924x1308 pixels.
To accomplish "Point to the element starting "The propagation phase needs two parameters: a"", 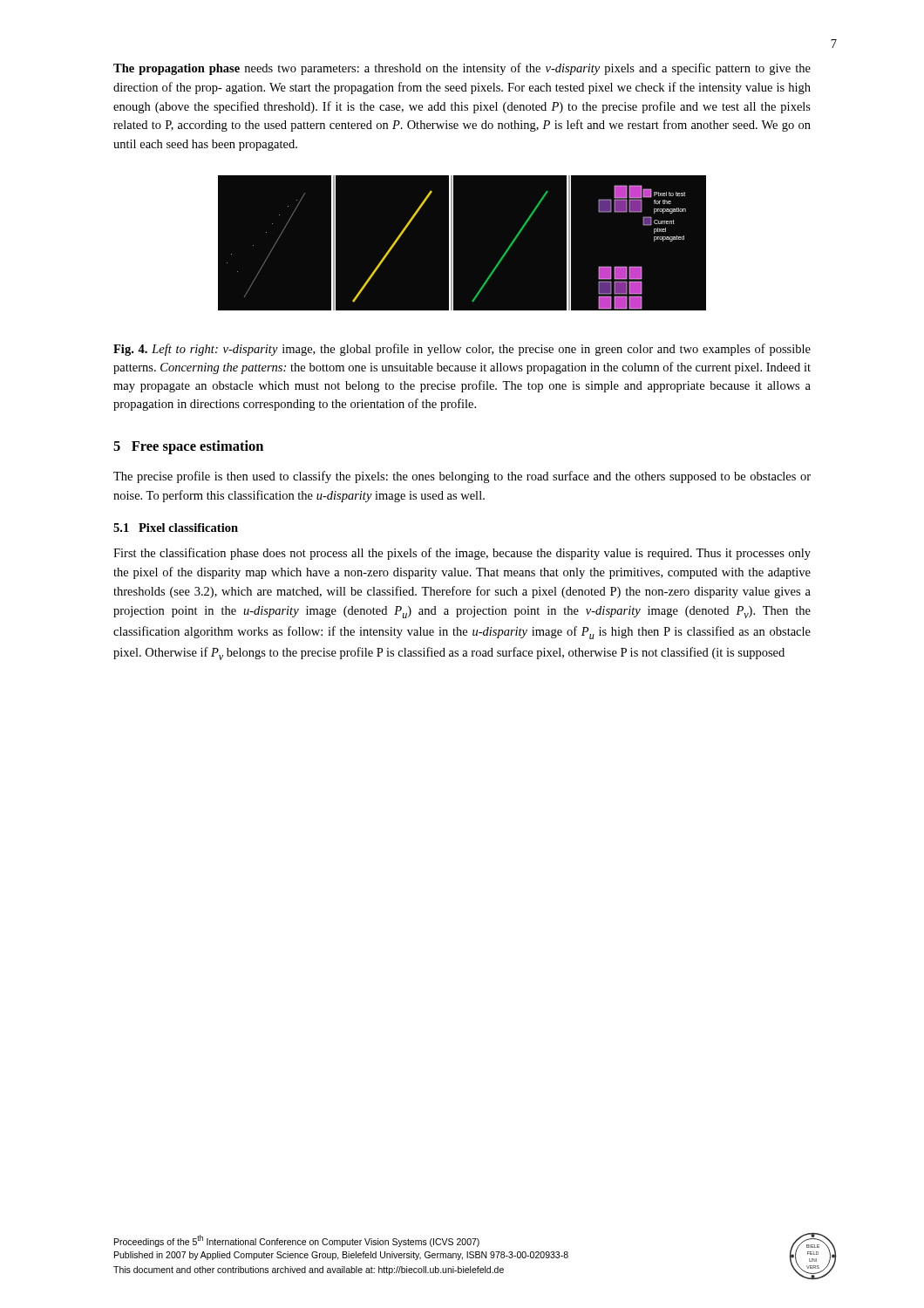I will point(462,107).
